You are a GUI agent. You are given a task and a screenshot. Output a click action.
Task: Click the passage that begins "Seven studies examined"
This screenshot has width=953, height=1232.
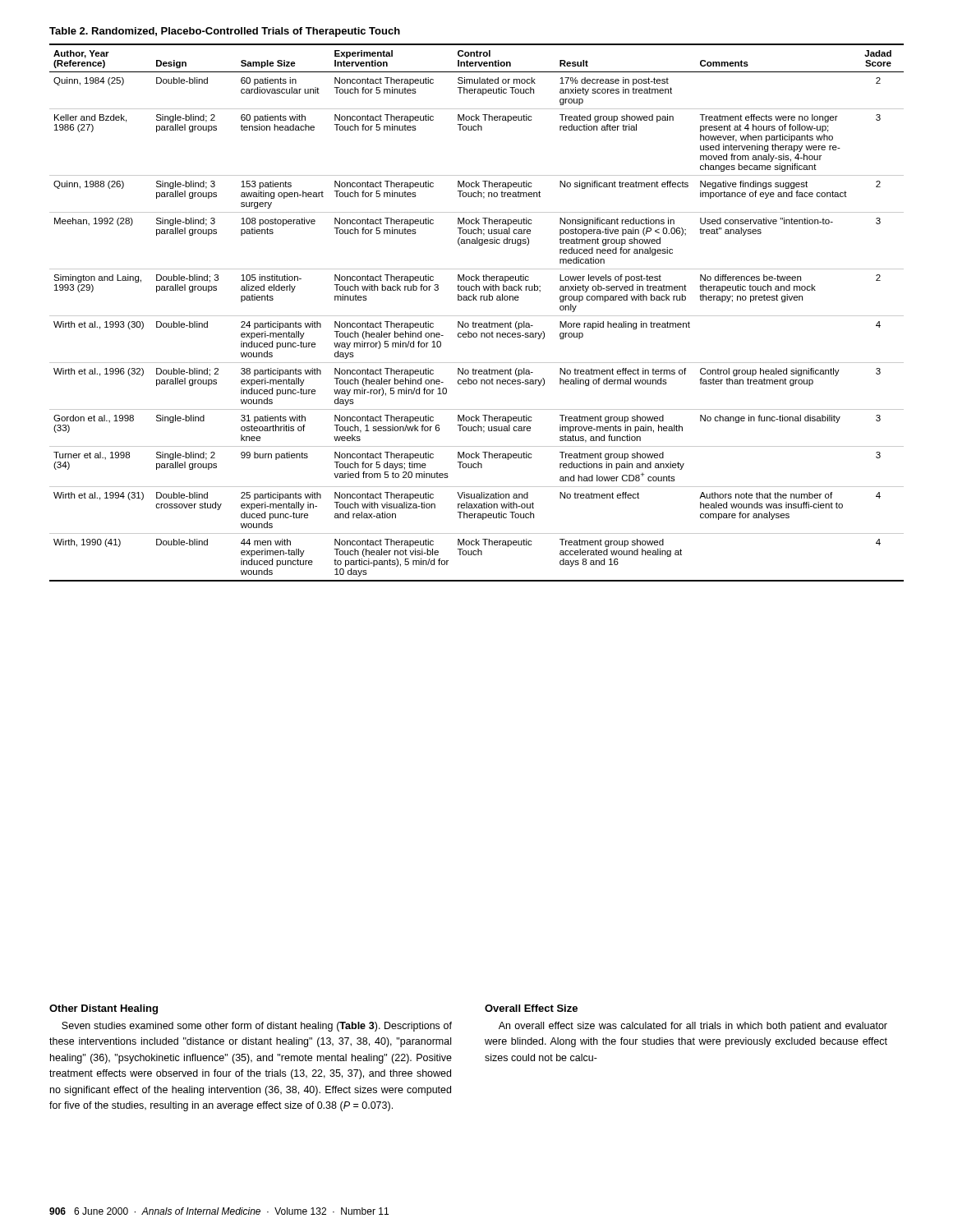tap(251, 1066)
